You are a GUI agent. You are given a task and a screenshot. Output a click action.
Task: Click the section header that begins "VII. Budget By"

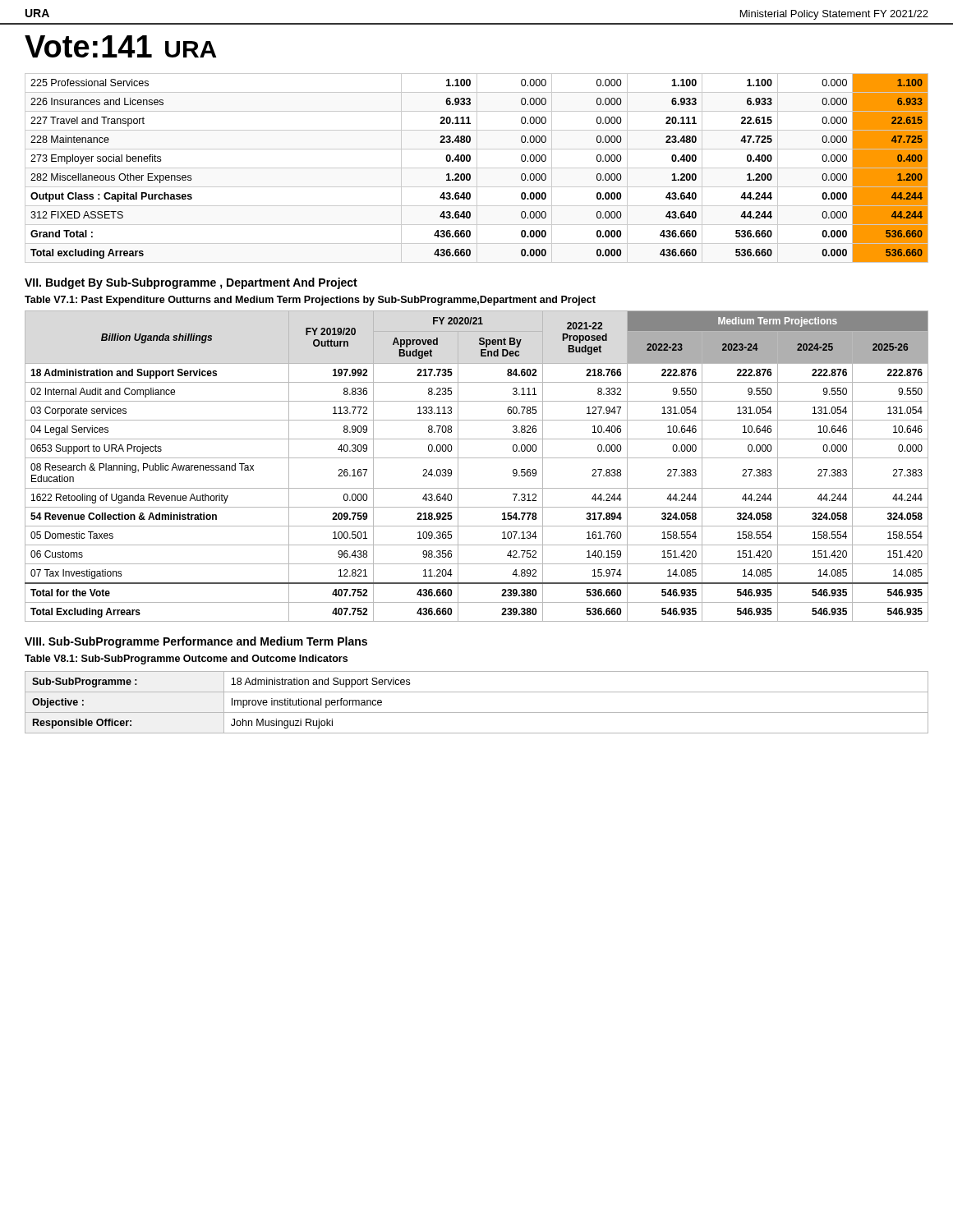pyautogui.click(x=191, y=283)
